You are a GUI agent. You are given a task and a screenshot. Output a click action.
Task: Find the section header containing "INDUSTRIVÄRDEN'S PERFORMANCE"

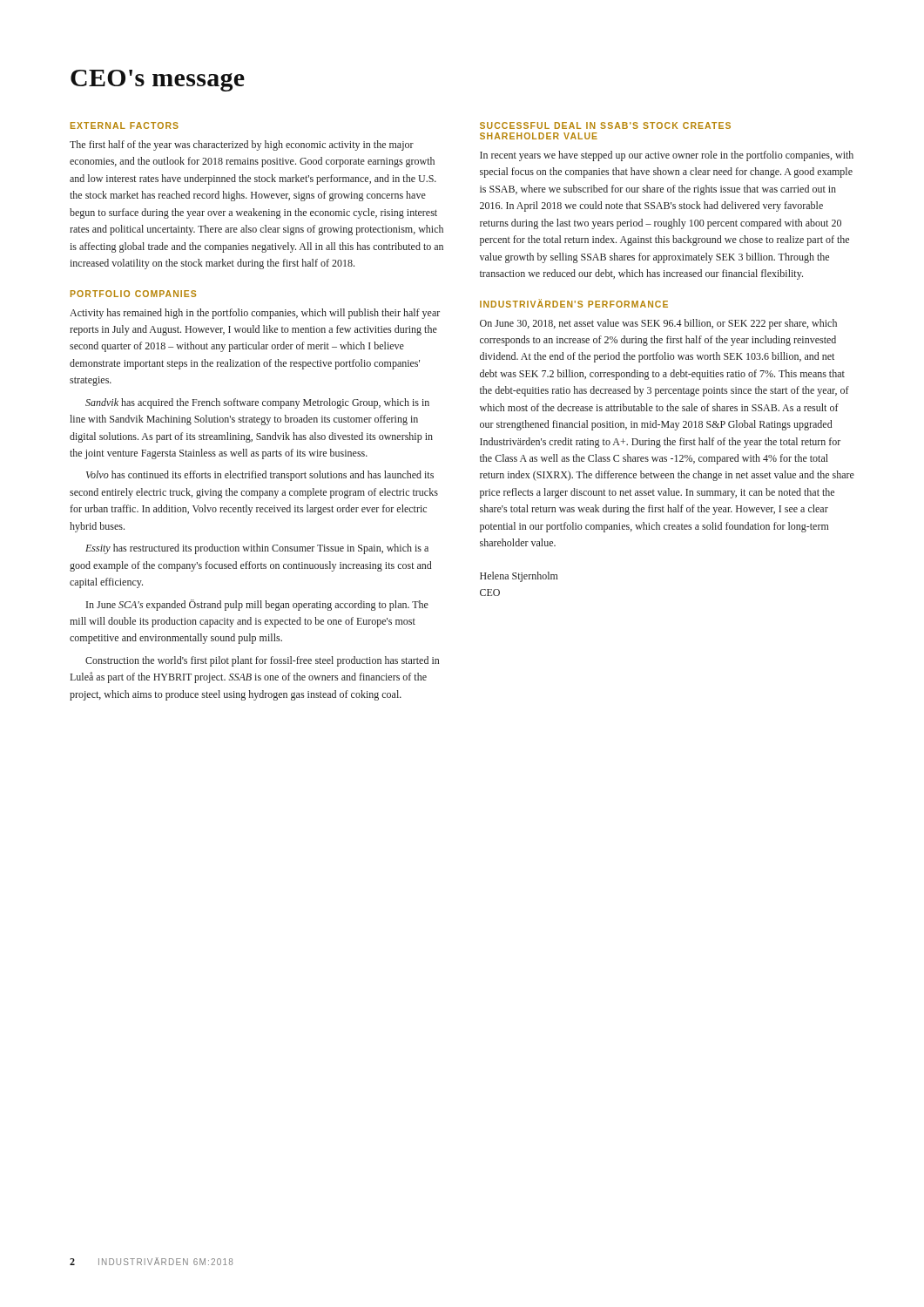(x=667, y=304)
